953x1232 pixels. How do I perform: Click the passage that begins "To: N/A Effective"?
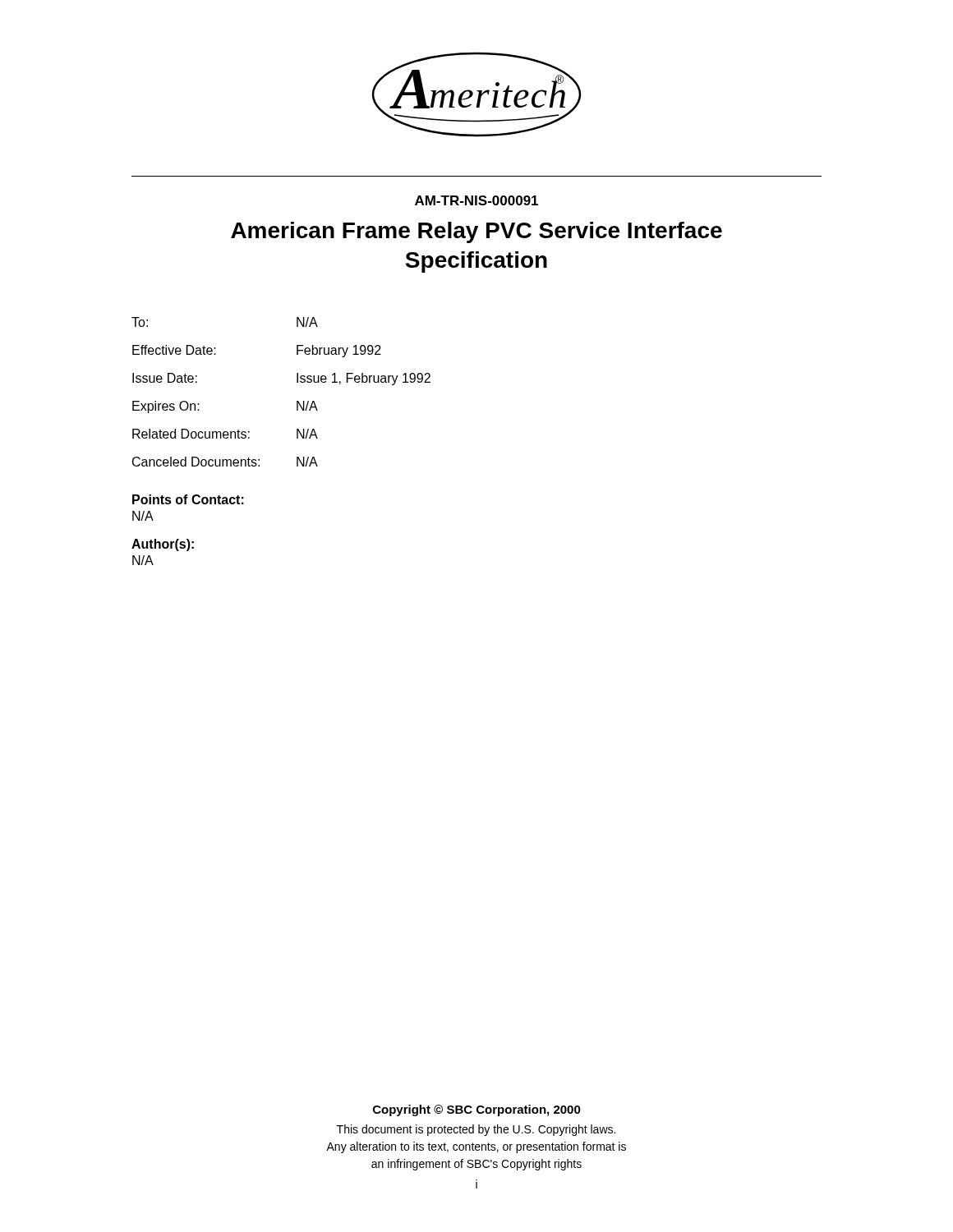point(138,322)
